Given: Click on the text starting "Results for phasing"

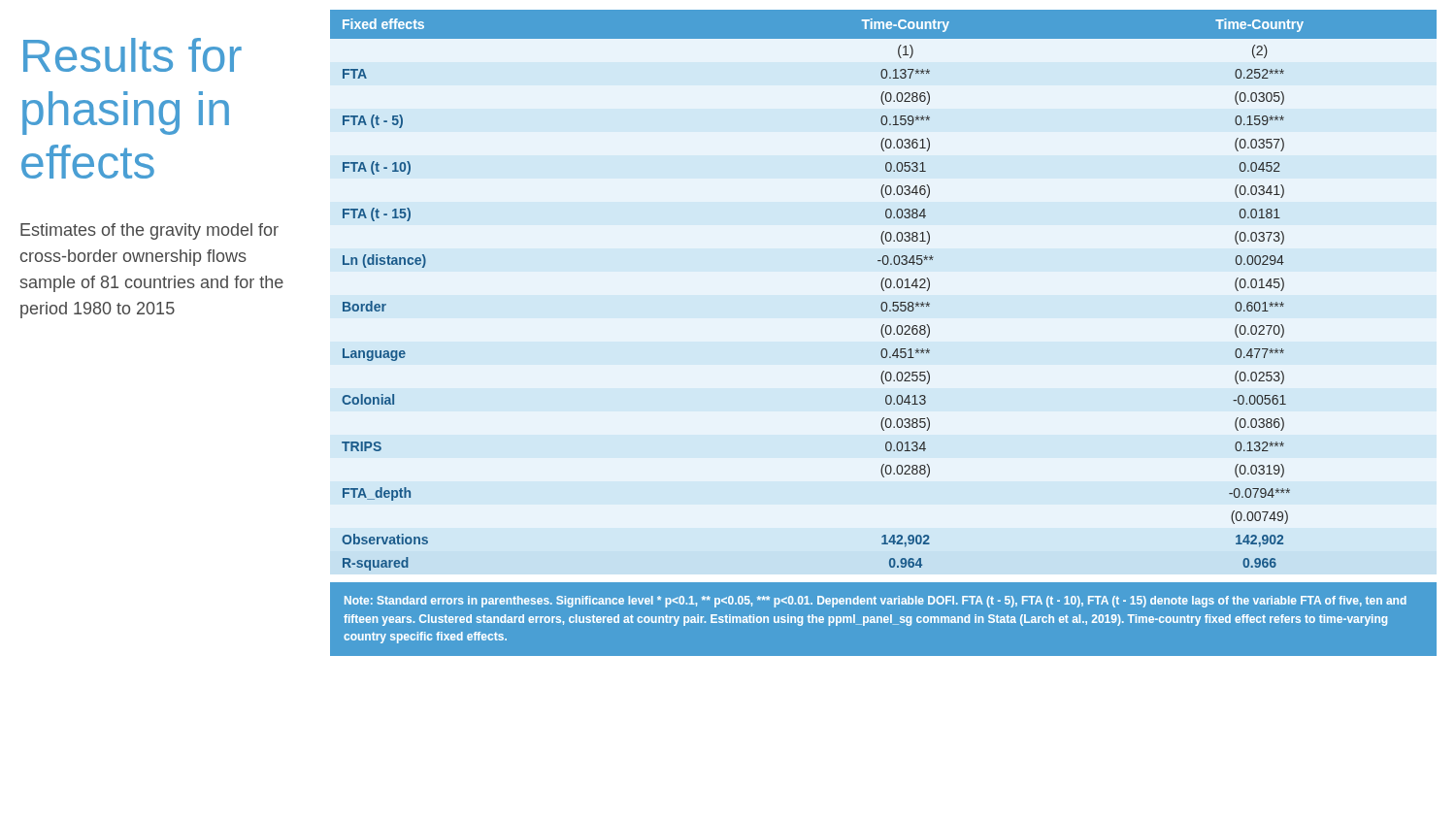Looking at the screenshot, I should click(155, 109).
